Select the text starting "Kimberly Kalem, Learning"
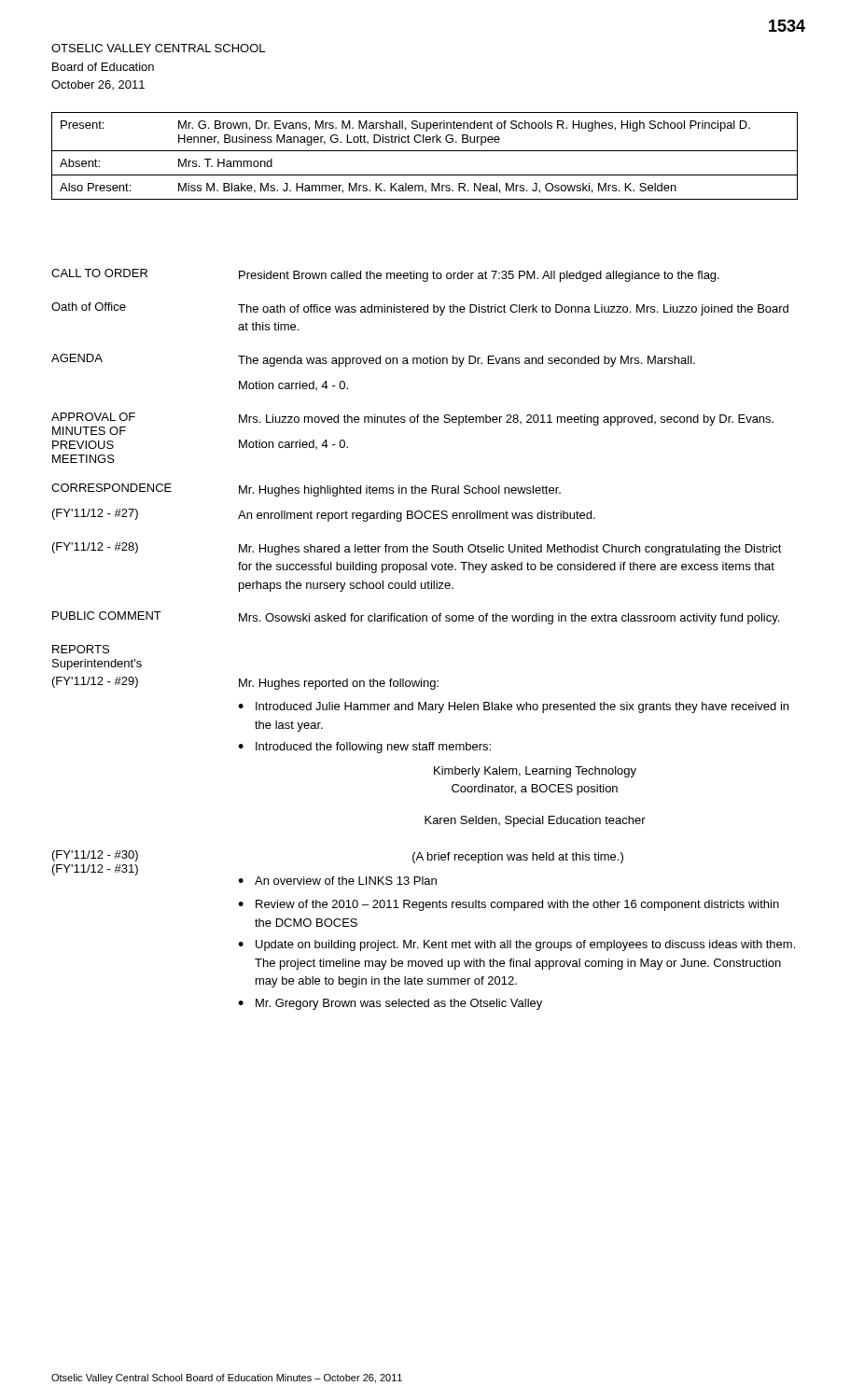 (535, 779)
